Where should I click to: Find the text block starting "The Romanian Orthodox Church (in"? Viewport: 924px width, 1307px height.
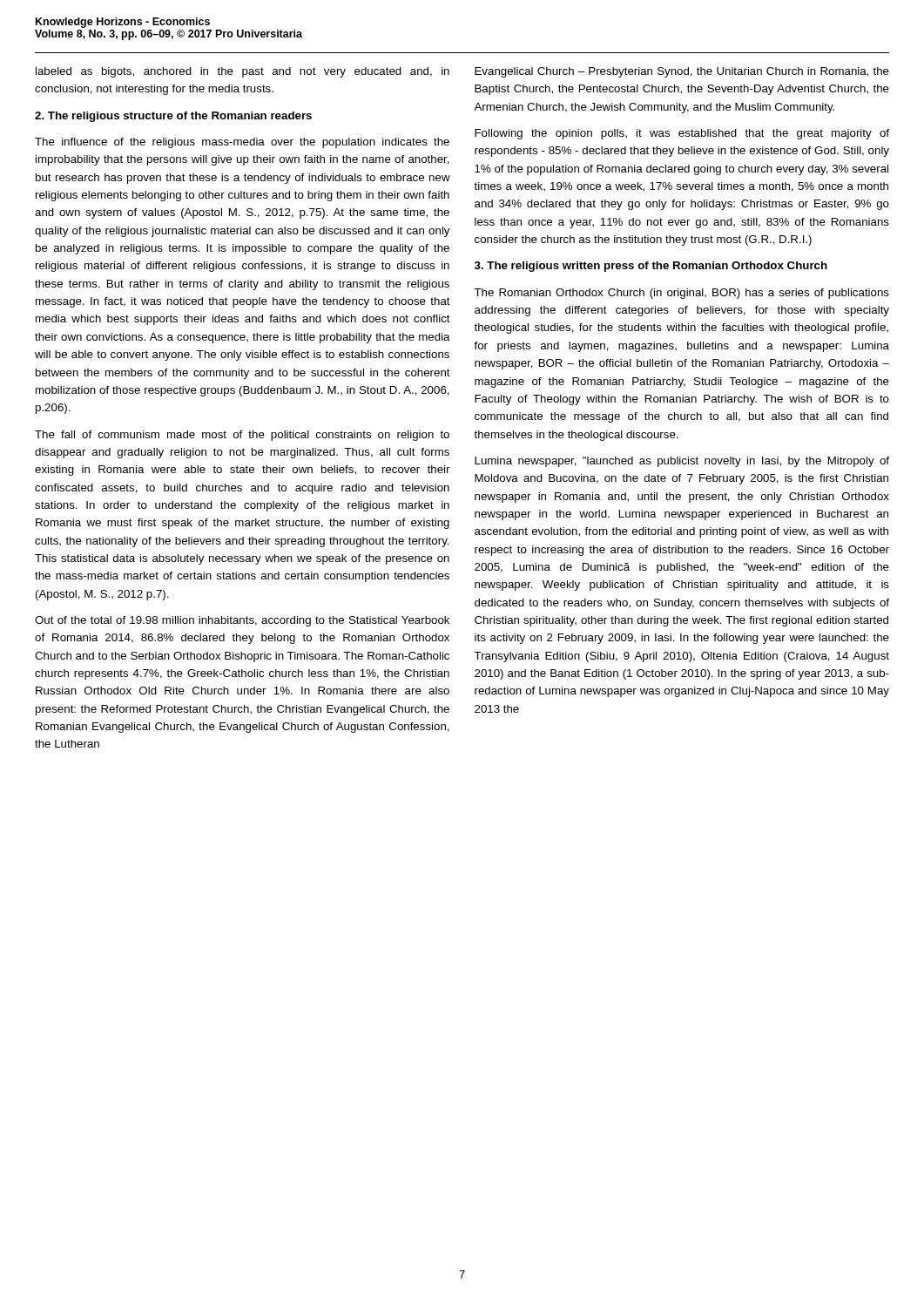click(x=682, y=501)
